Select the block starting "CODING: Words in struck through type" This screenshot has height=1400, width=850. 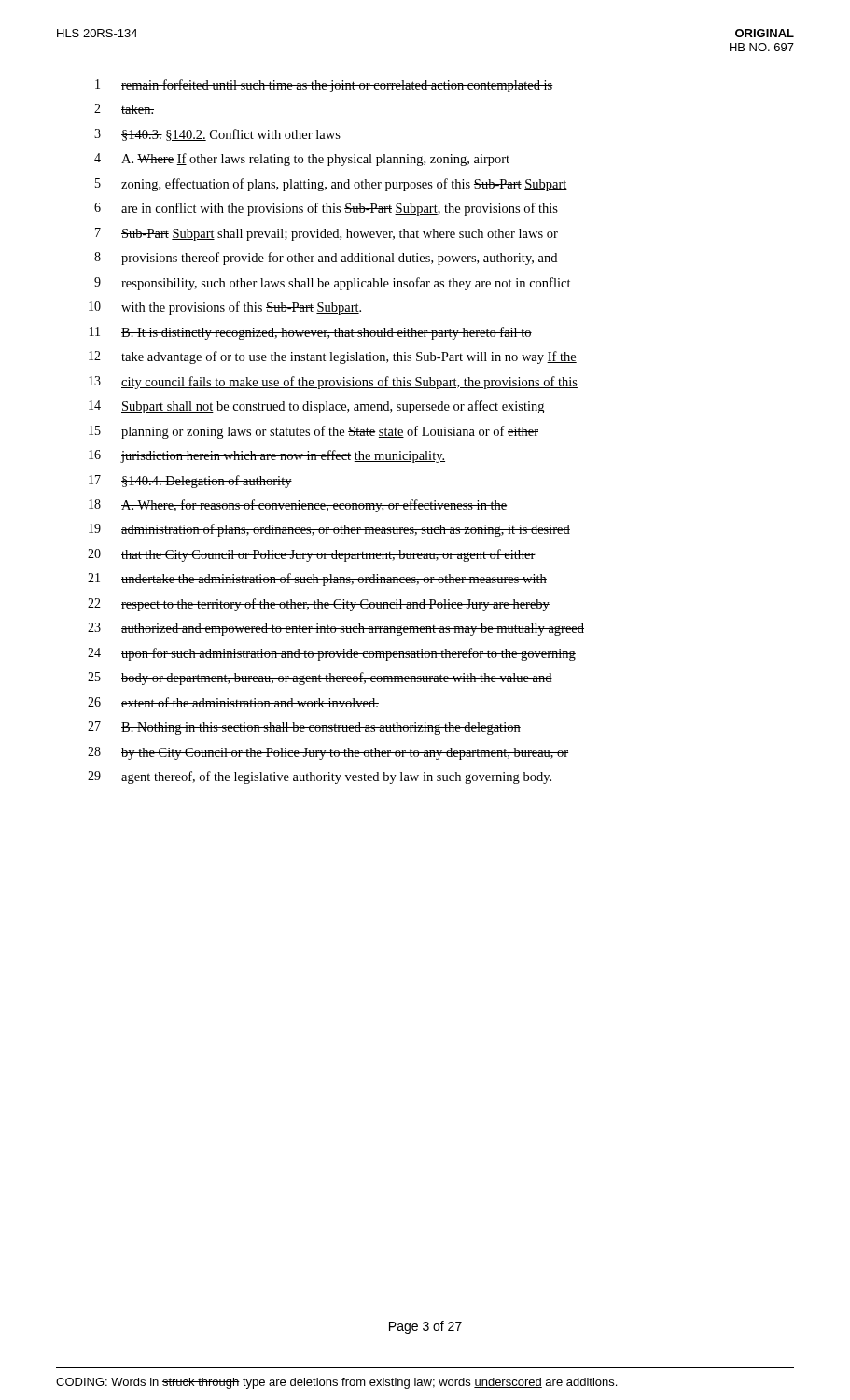pyautogui.click(x=337, y=1382)
